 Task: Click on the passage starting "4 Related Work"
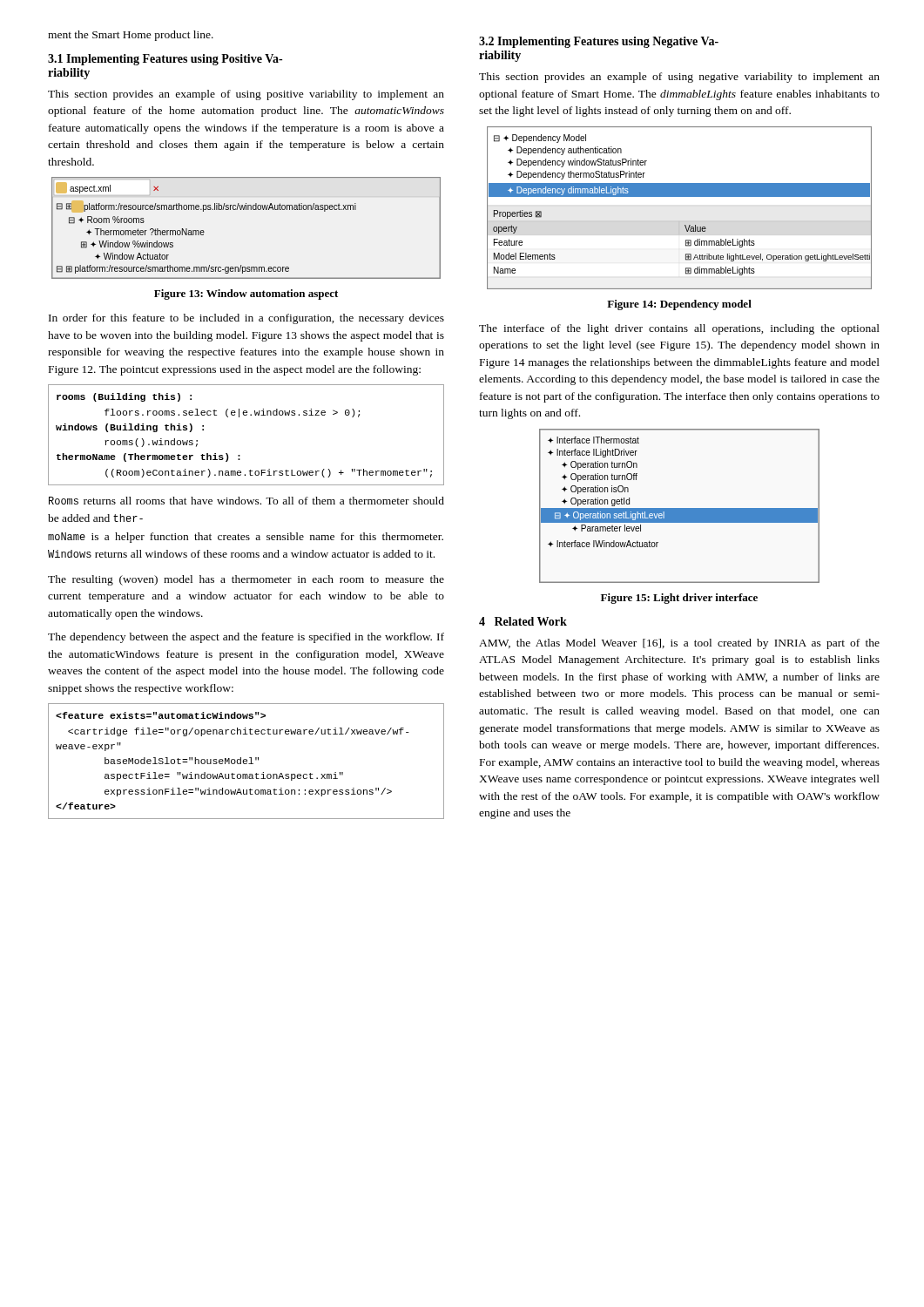(x=523, y=621)
